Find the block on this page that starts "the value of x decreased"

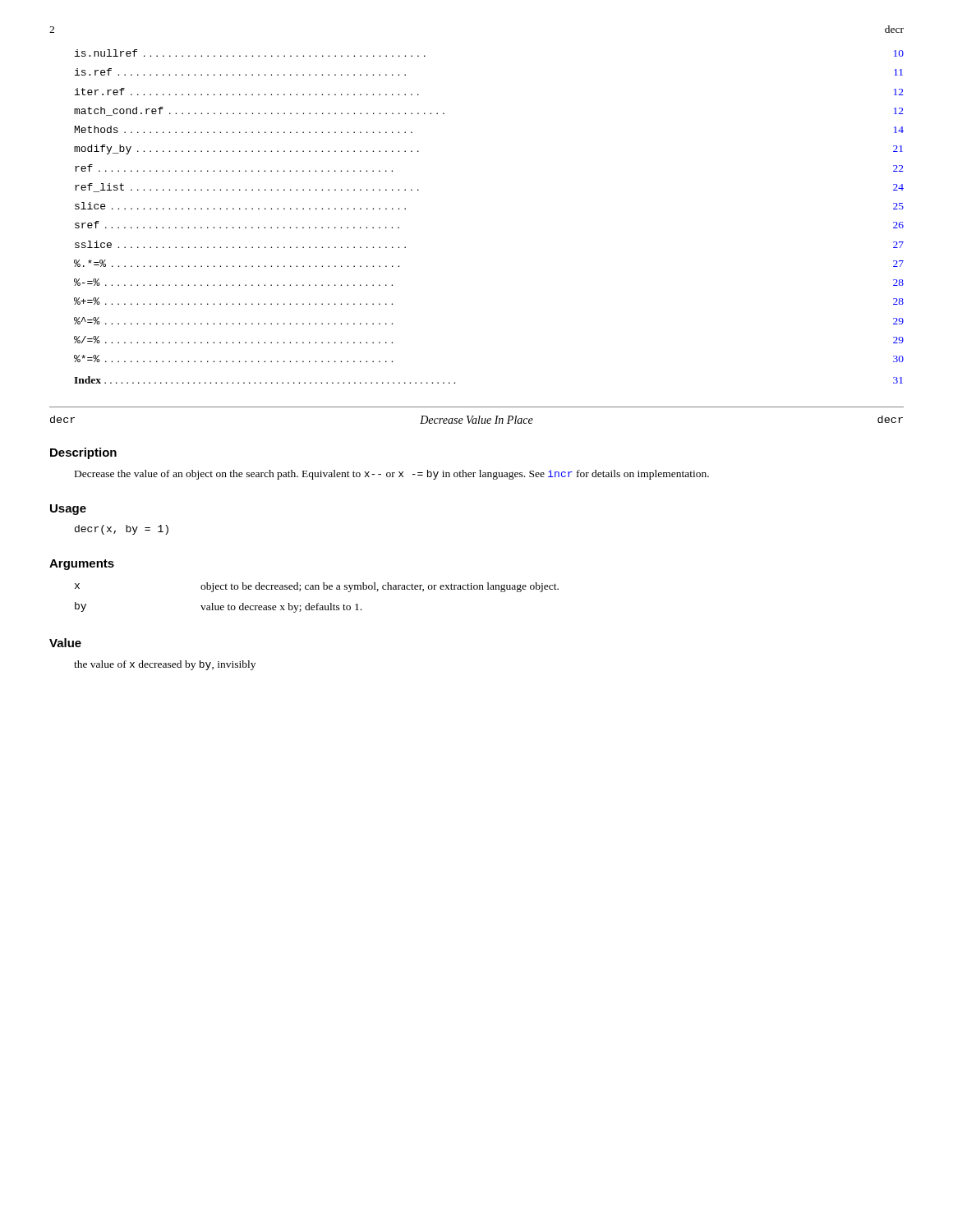[165, 665]
